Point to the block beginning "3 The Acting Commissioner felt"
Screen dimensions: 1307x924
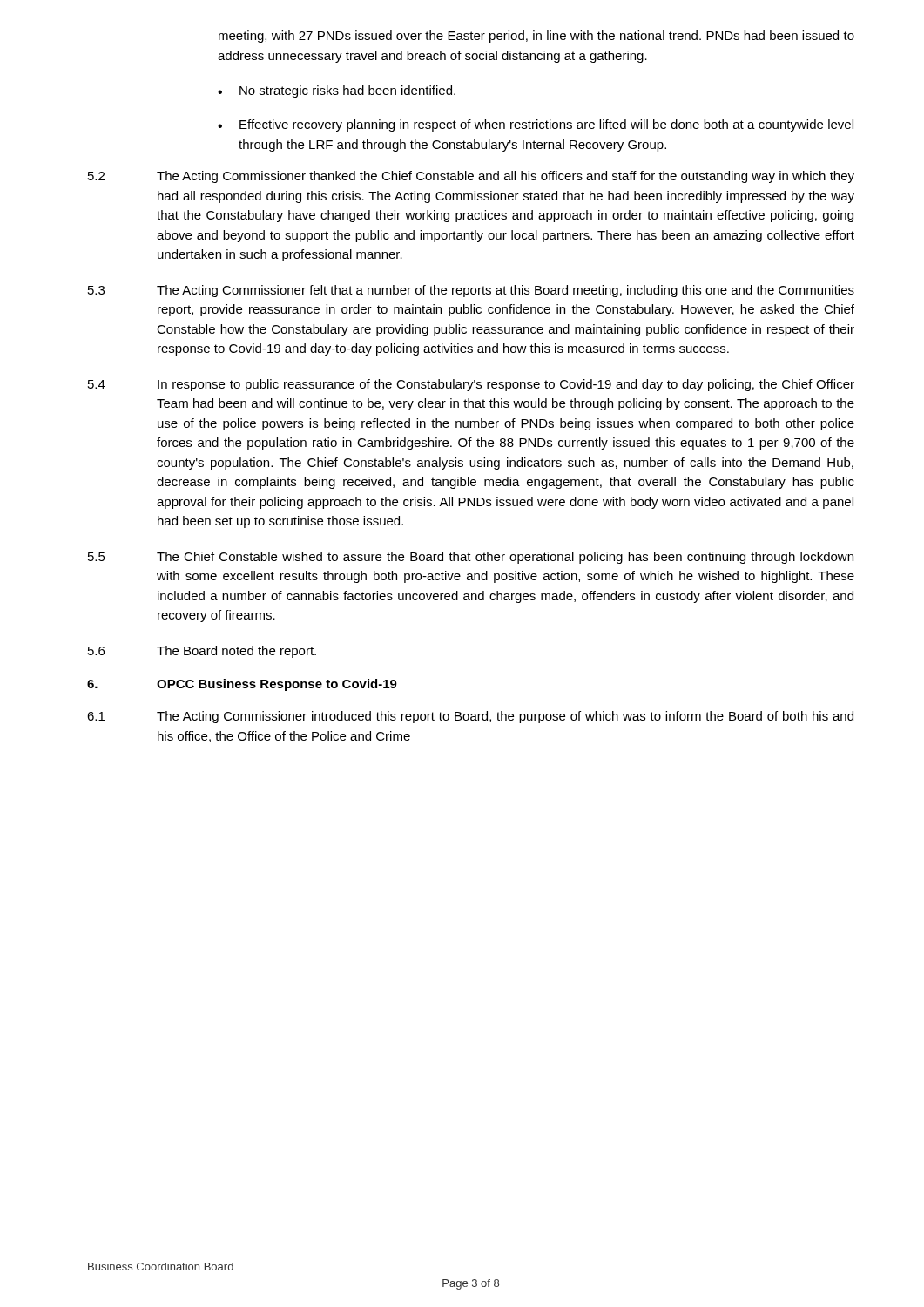point(471,319)
